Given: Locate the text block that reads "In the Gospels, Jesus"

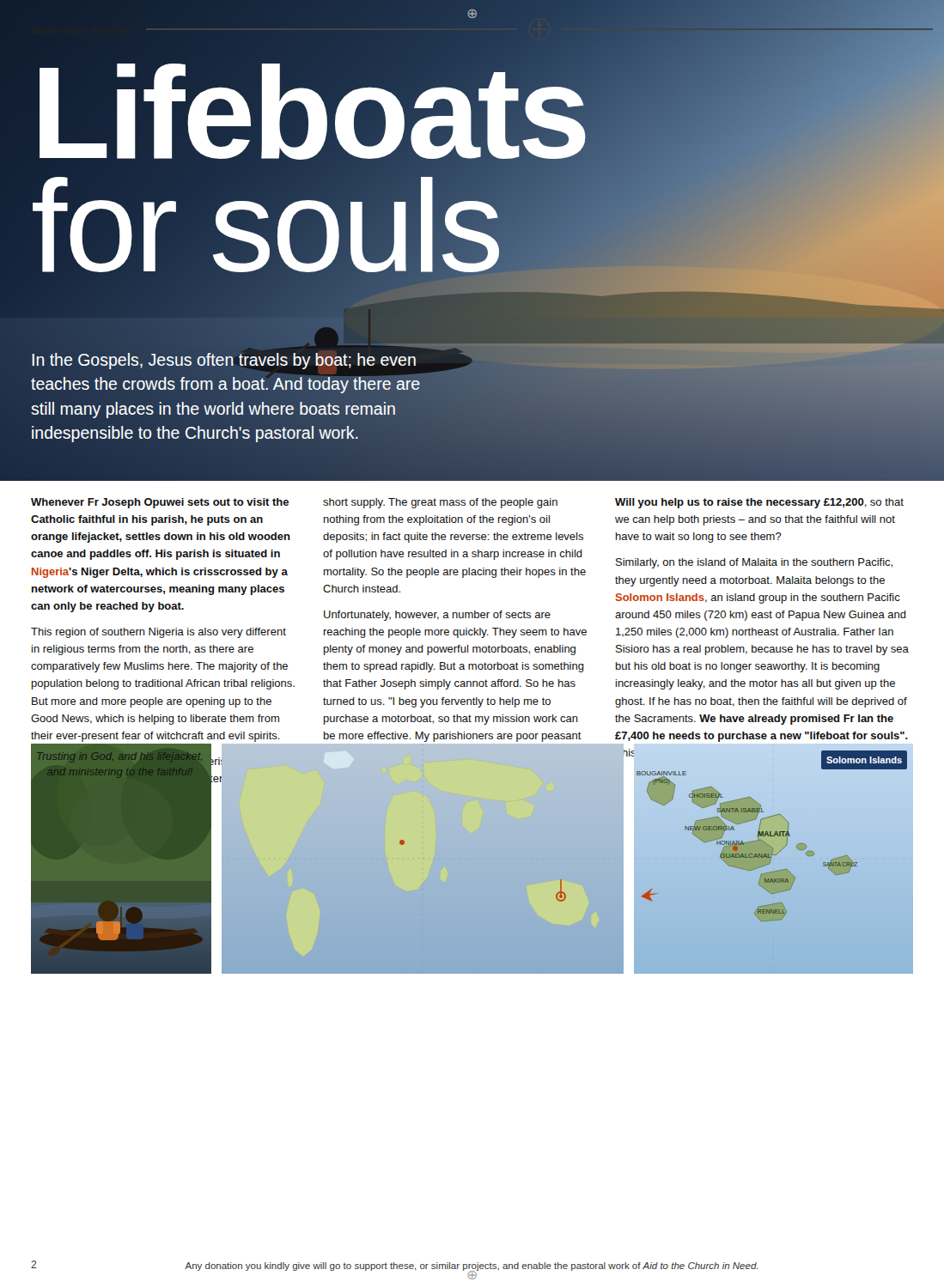Looking at the screenshot, I should point(226,396).
